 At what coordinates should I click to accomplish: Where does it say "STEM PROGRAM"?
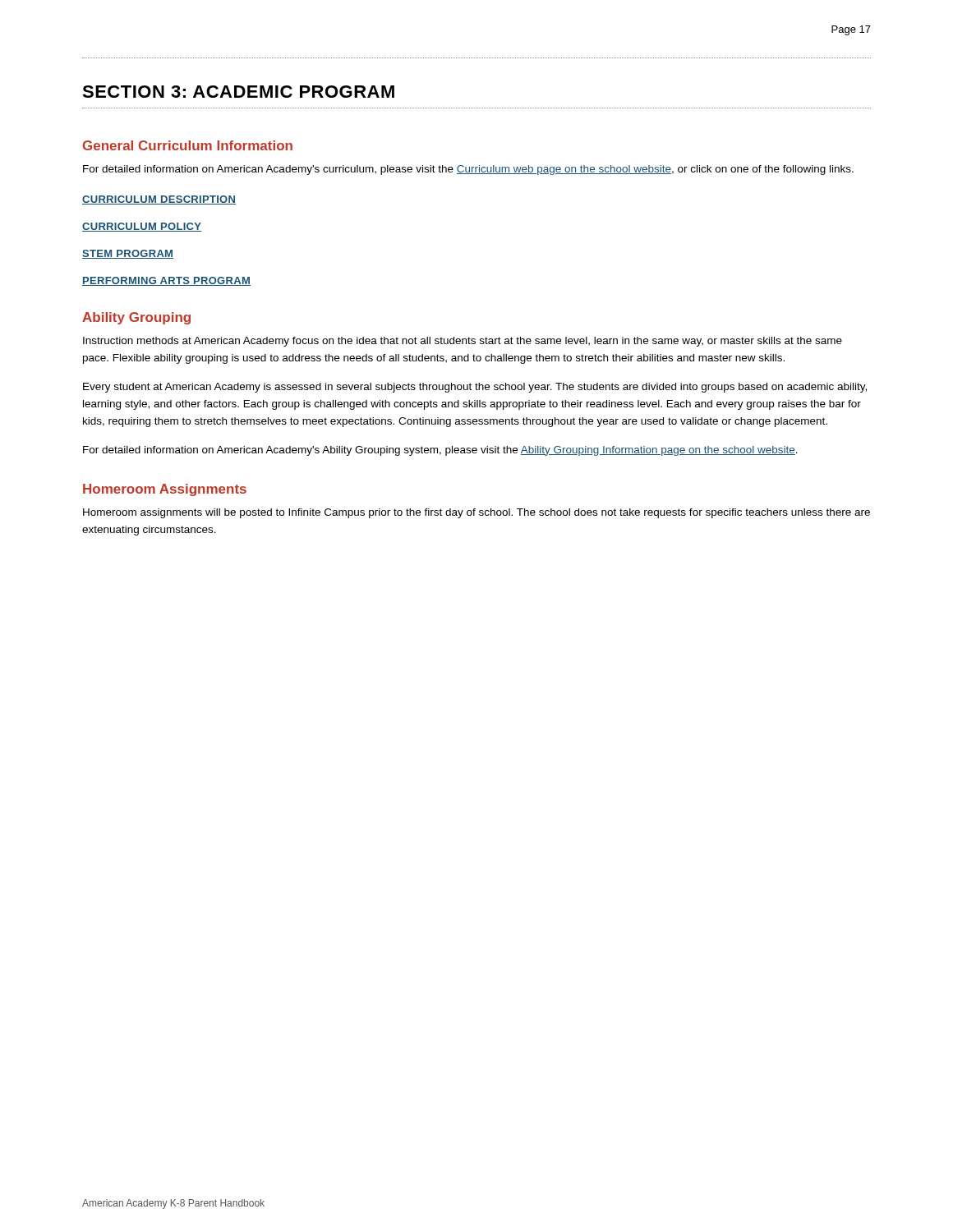pos(128,254)
